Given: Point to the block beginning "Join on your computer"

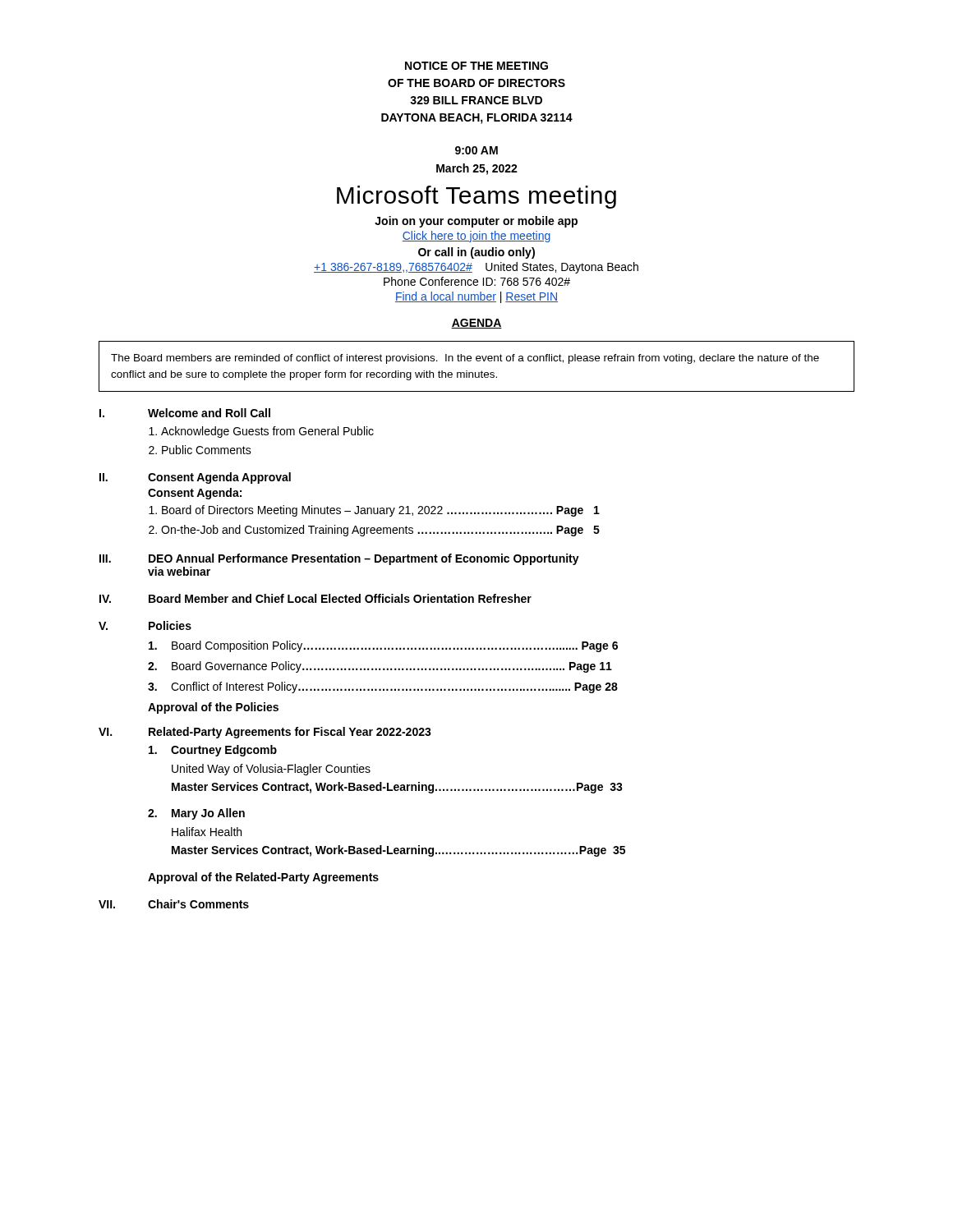Looking at the screenshot, I should pos(476,221).
